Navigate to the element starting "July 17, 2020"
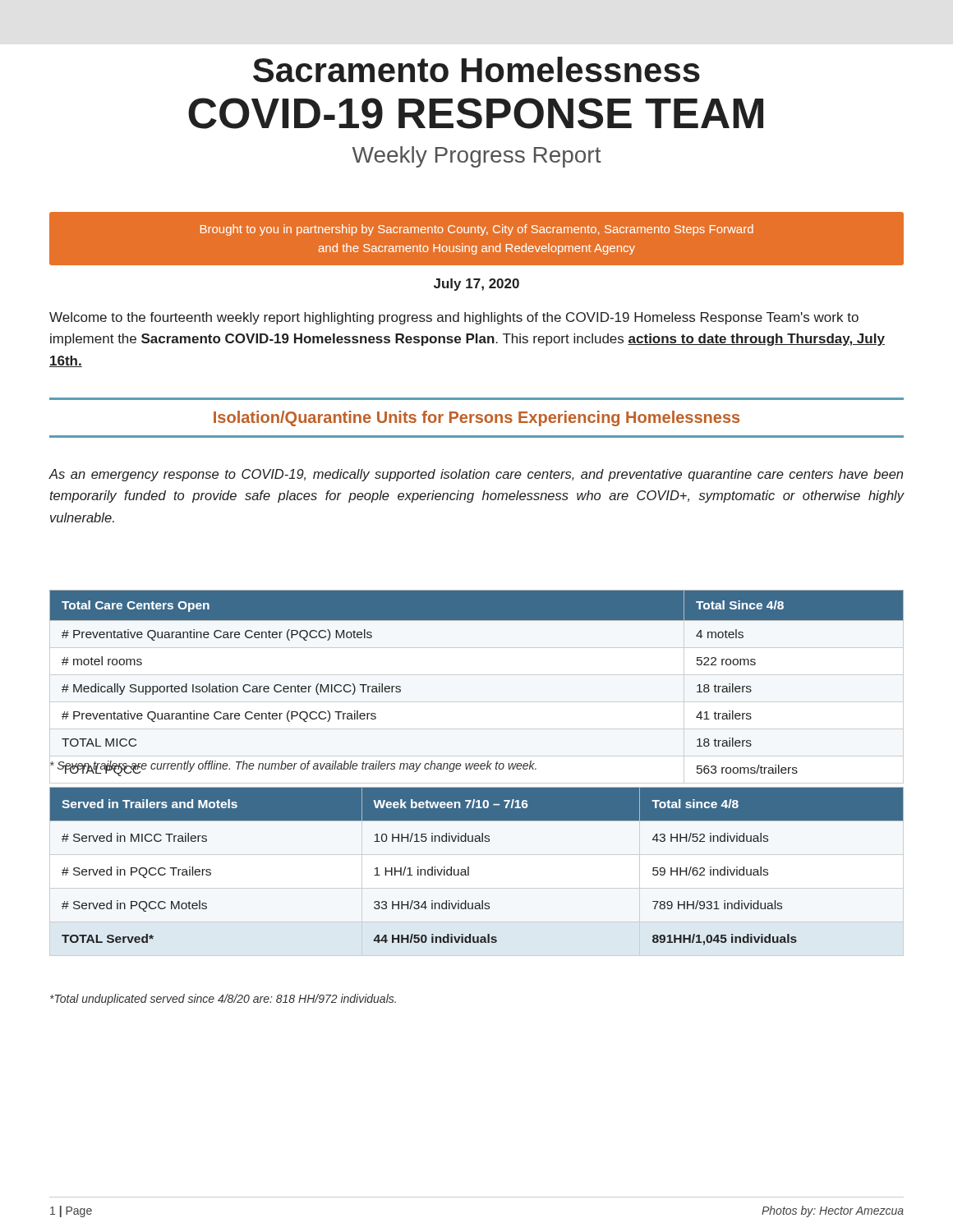This screenshot has height=1232, width=953. pos(476,284)
